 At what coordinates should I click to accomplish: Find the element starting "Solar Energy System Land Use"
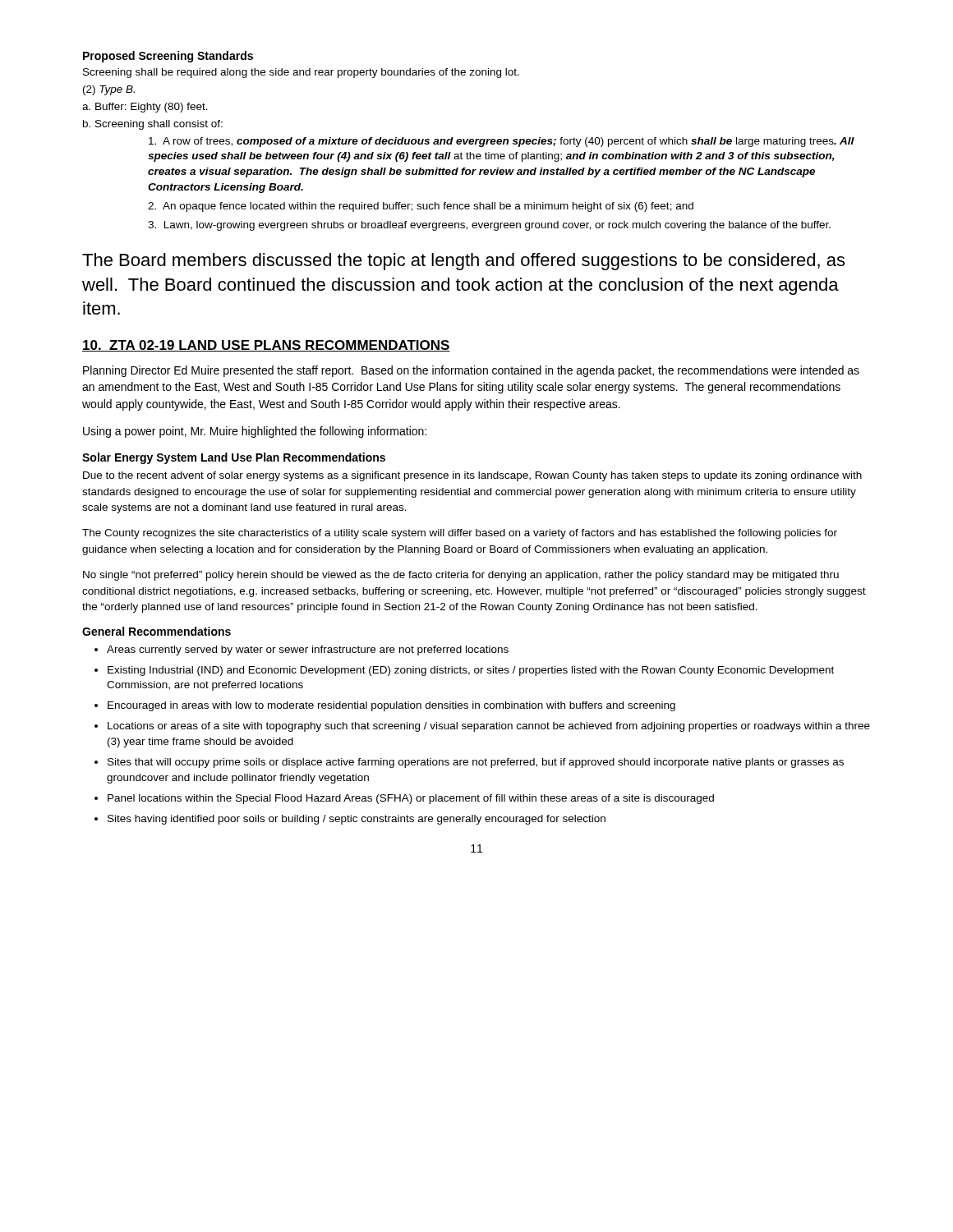pyautogui.click(x=234, y=458)
